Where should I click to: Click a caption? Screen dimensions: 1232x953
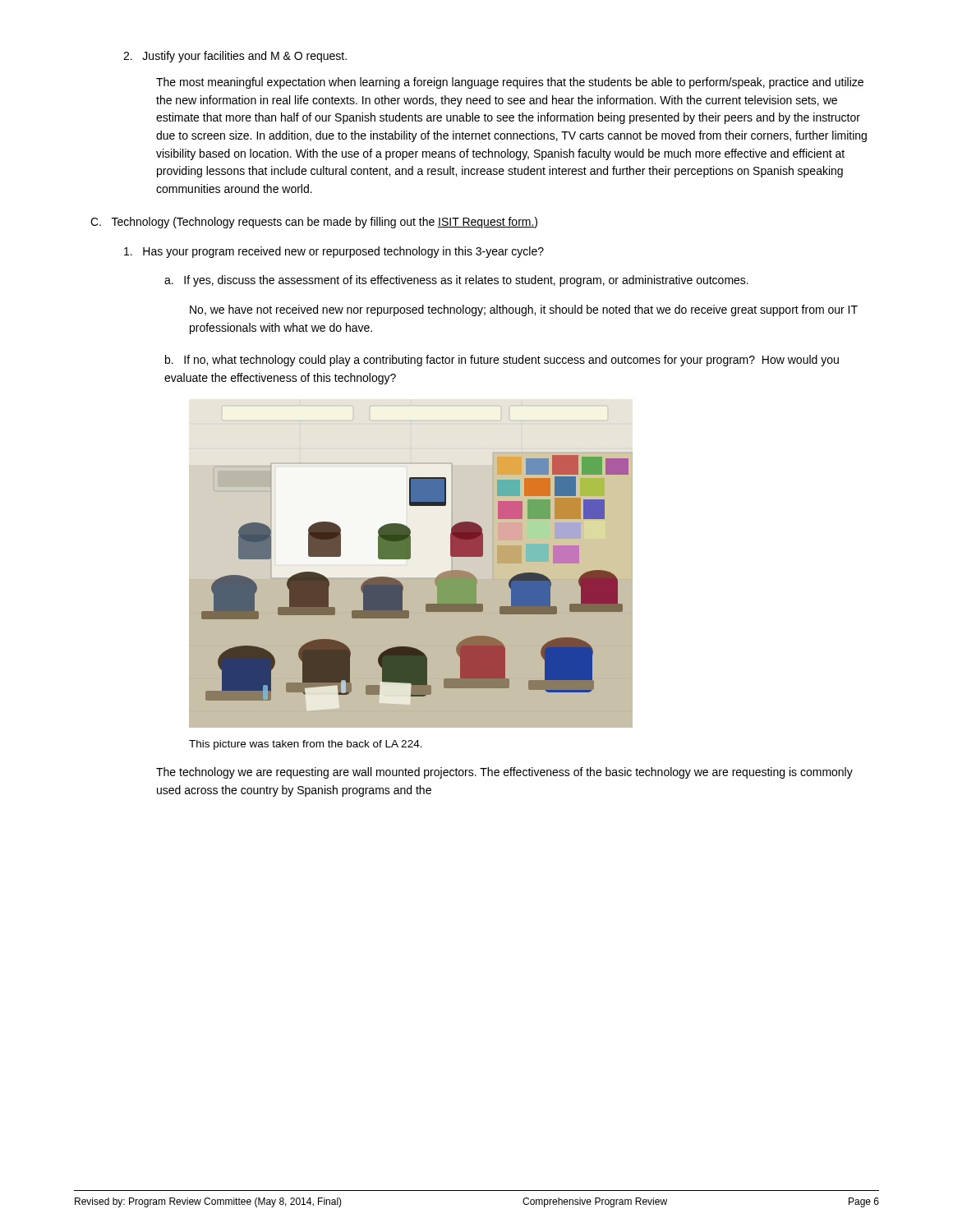306,743
